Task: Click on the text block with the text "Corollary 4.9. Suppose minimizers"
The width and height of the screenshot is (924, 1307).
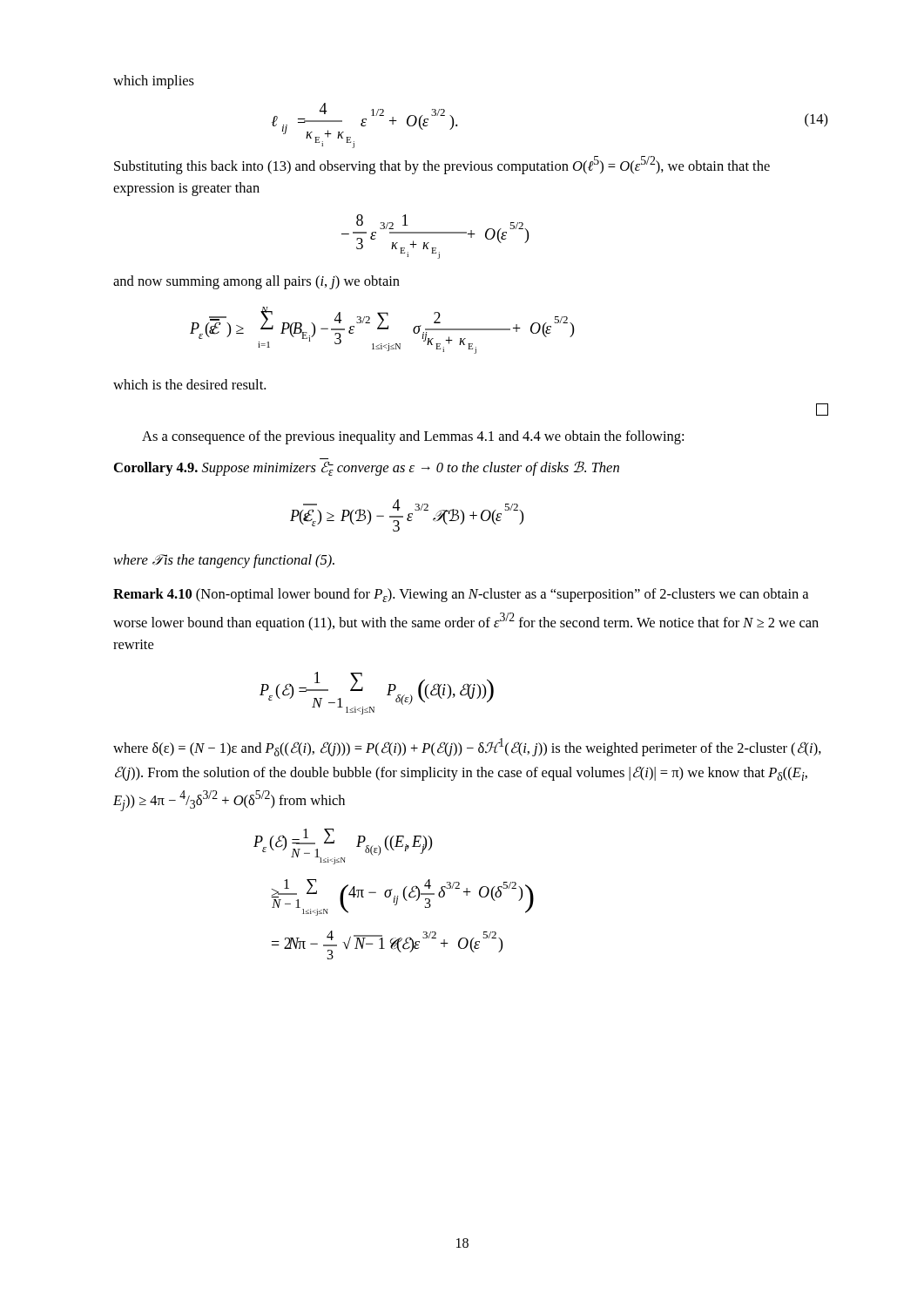Action: 367,469
